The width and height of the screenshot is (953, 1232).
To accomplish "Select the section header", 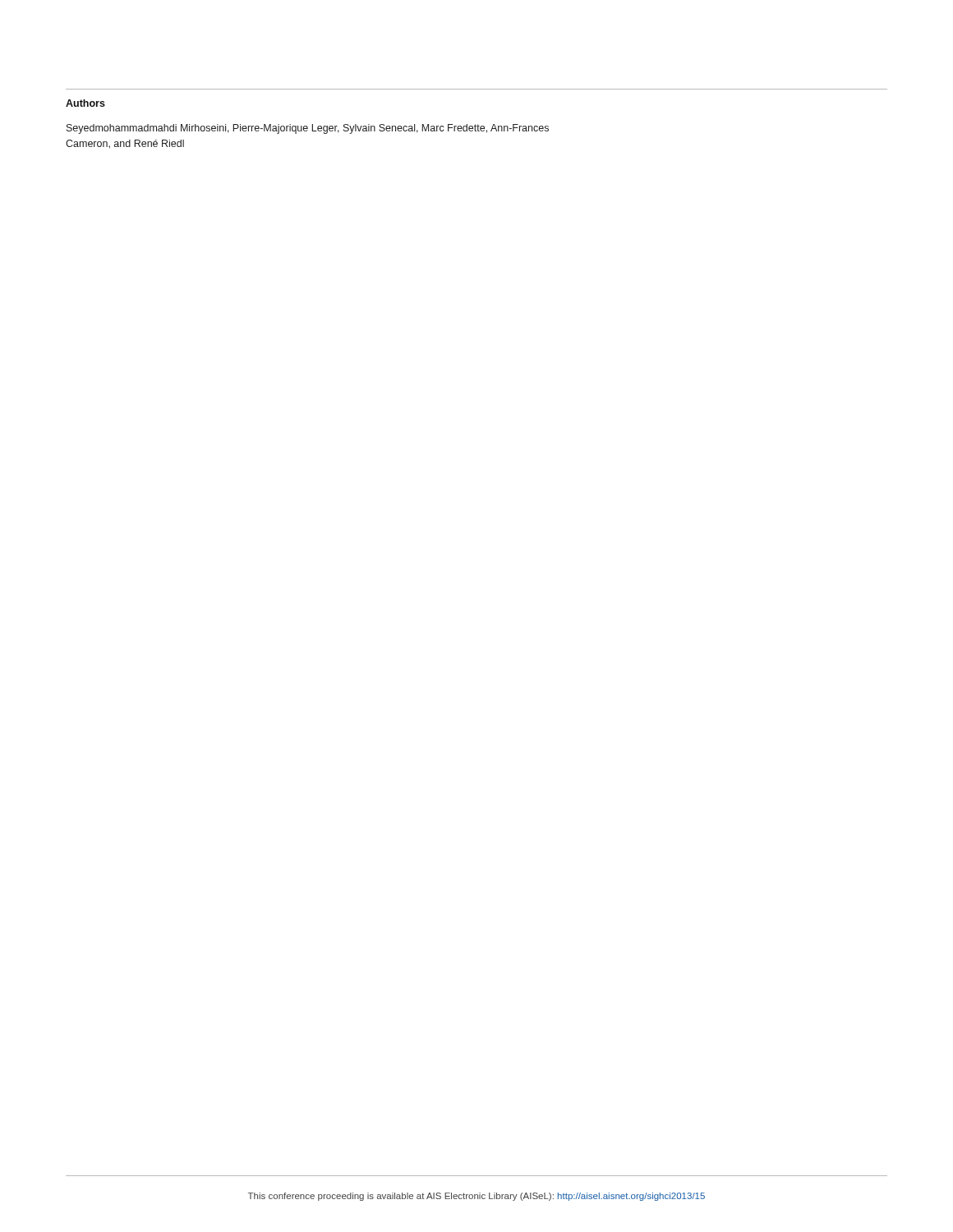I will 85,103.
